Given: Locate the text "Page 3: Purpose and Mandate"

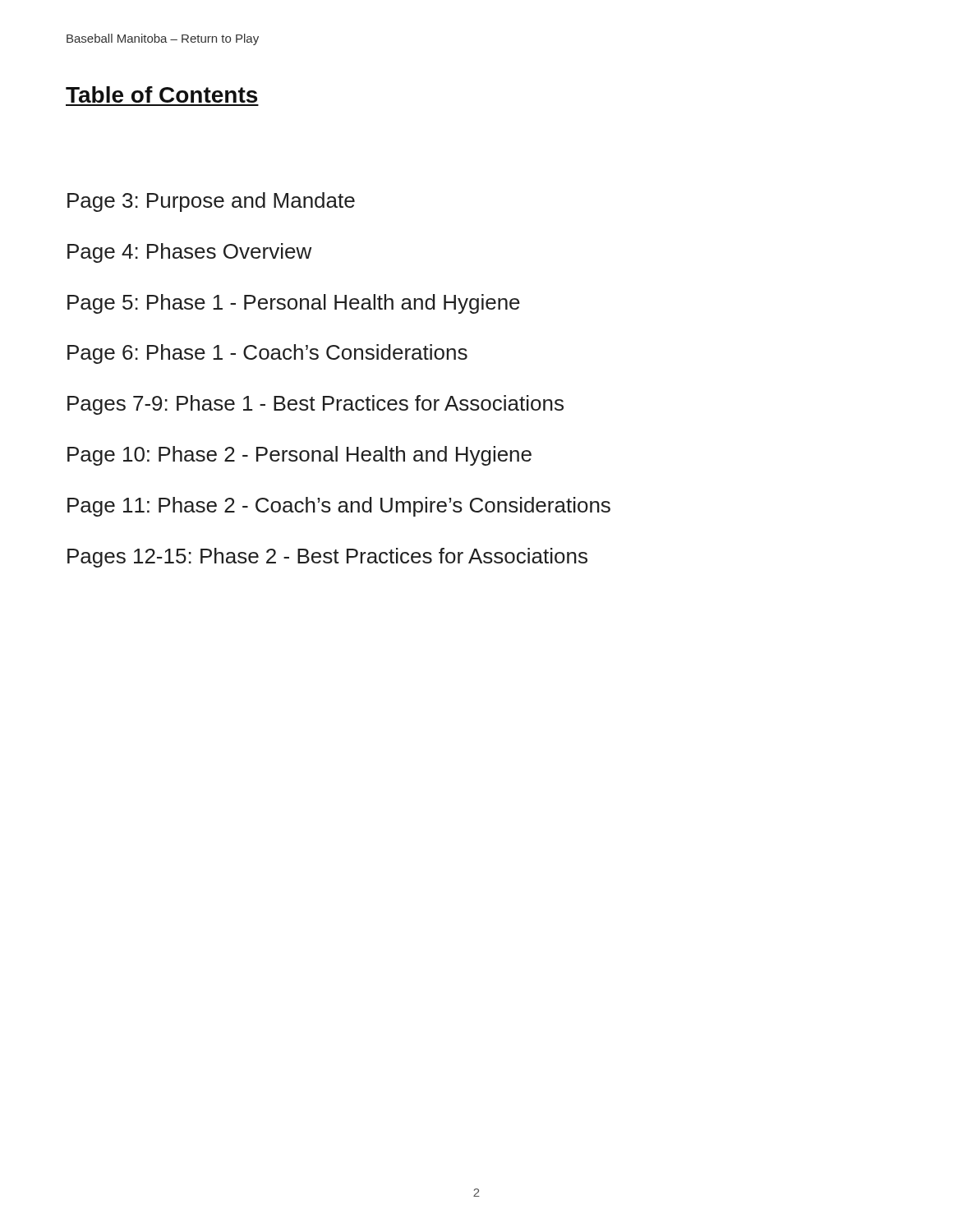Looking at the screenshot, I should tap(211, 200).
